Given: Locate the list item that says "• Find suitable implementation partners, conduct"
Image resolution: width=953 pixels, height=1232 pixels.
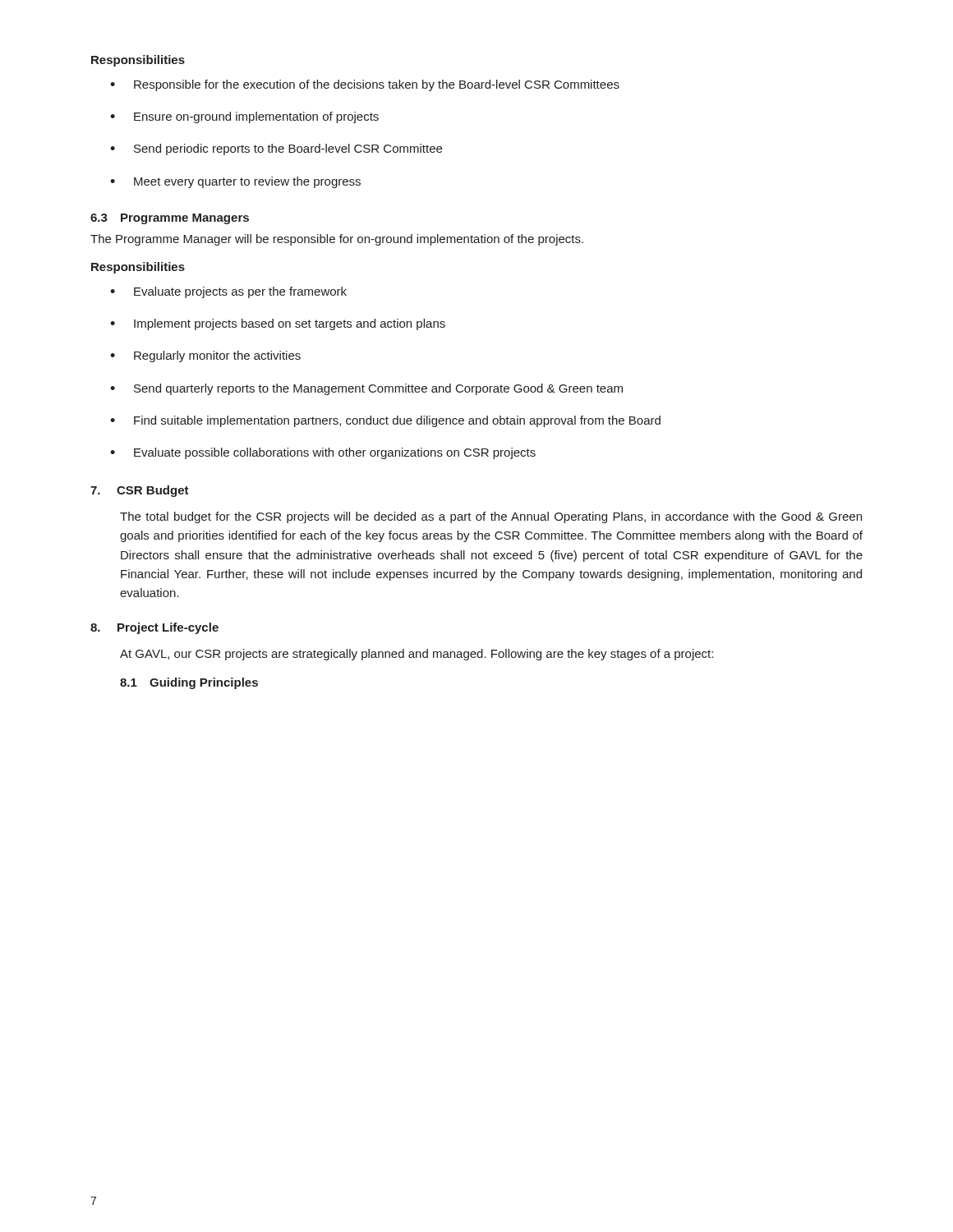Looking at the screenshot, I should [485, 421].
